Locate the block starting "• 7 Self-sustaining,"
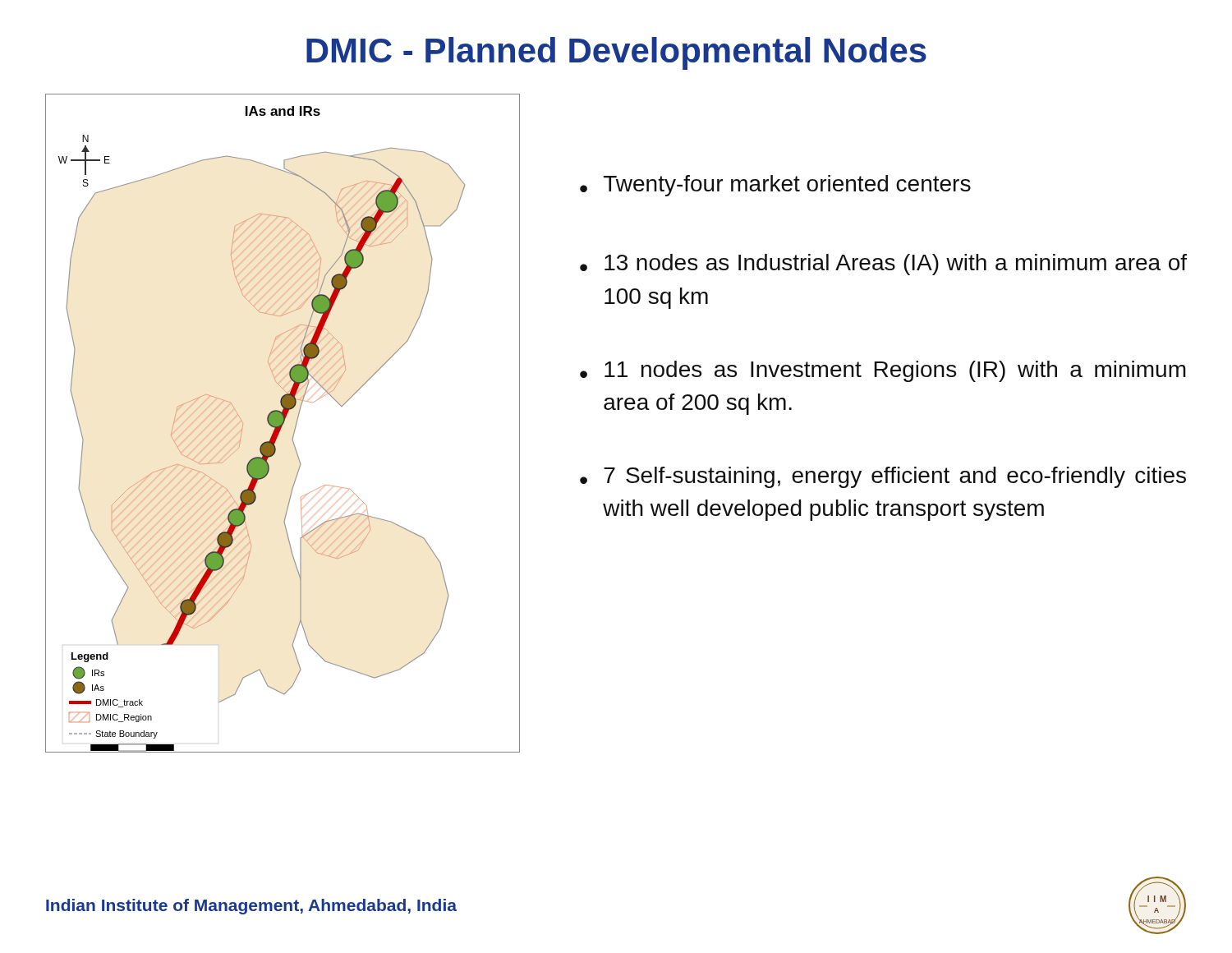1232x953 pixels. point(883,492)
